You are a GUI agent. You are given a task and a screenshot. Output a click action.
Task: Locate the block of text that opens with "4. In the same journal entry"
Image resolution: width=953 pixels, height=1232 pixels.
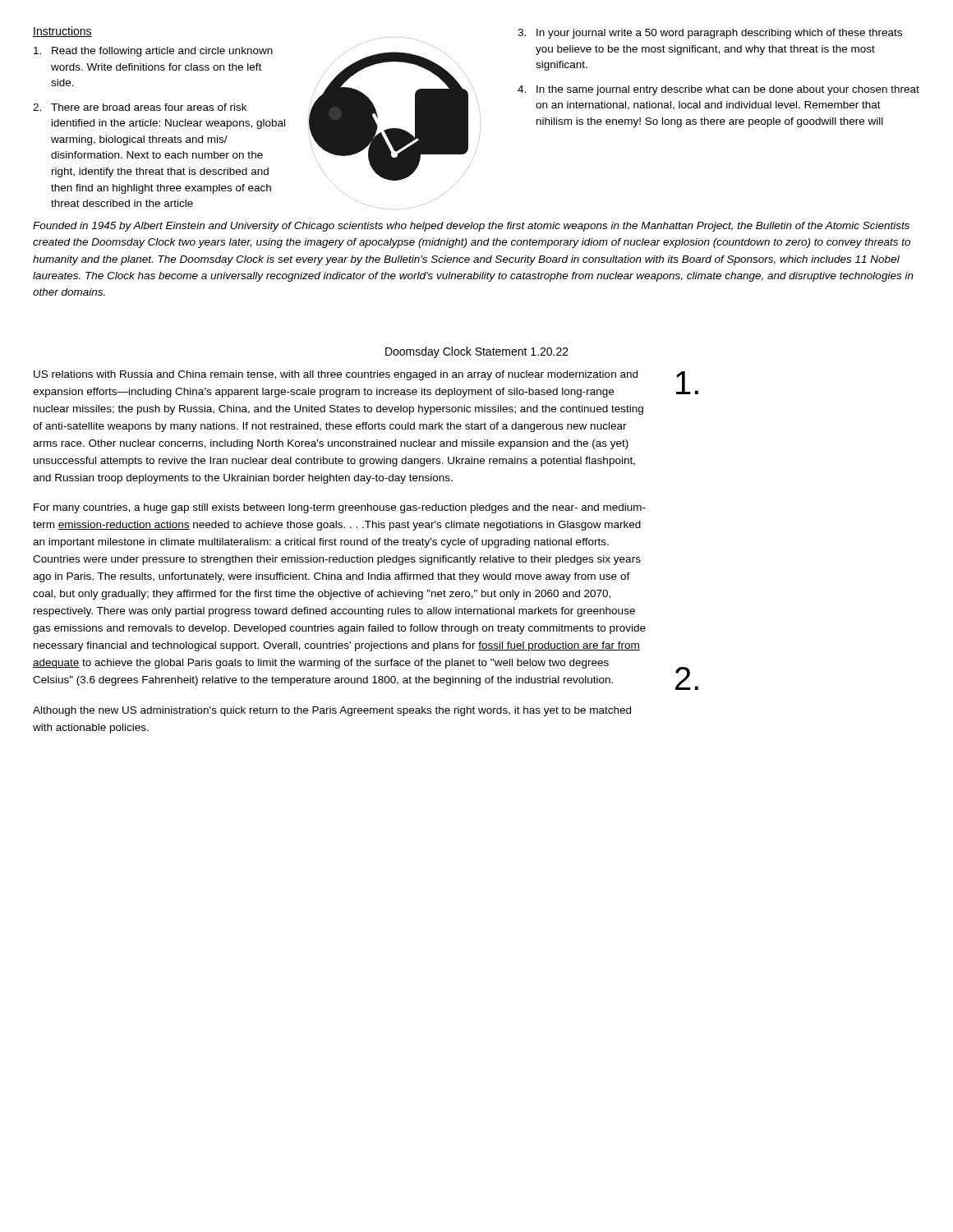point(719,105)
